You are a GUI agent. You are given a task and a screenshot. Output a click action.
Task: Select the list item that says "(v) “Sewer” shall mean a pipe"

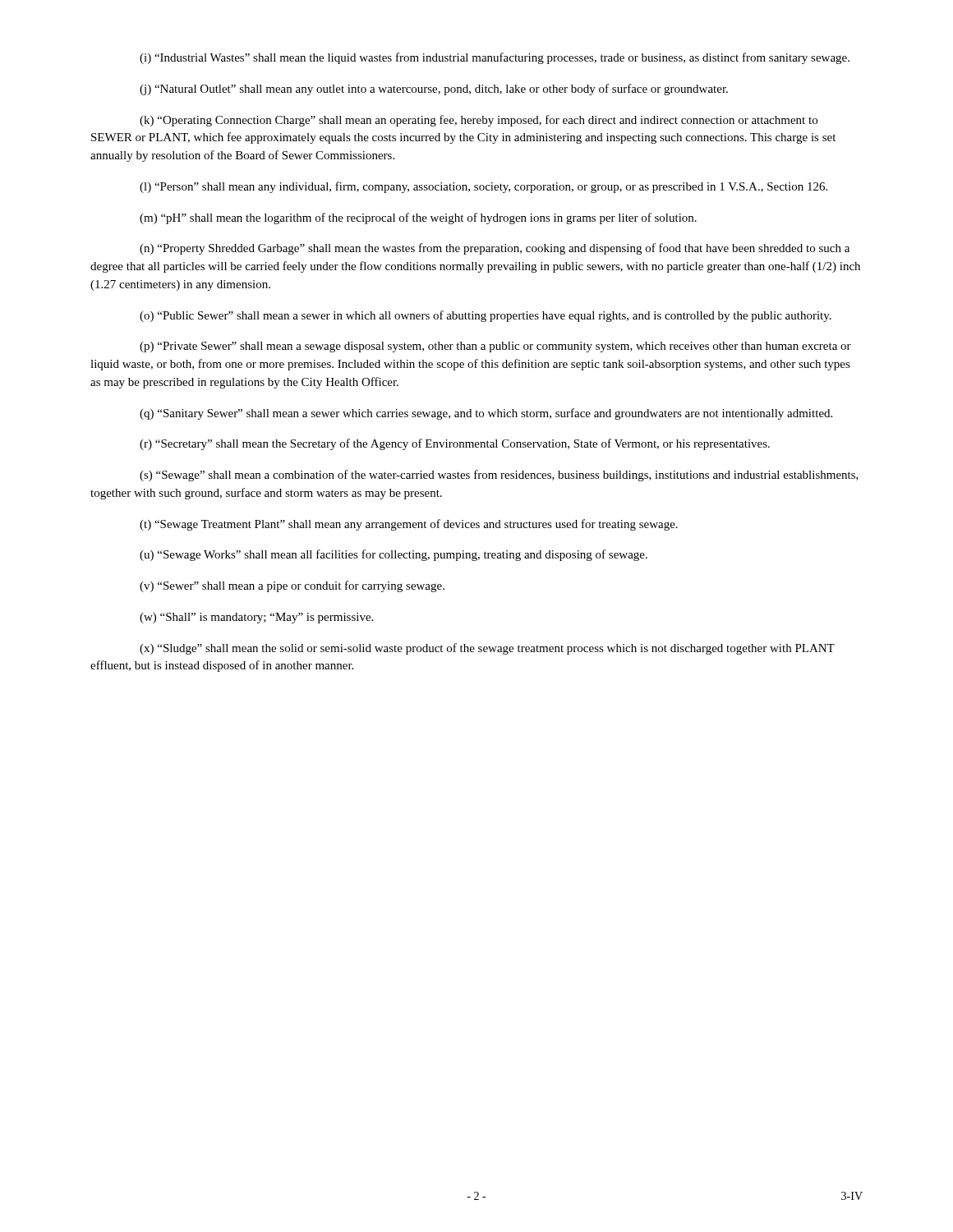[292, 586]
